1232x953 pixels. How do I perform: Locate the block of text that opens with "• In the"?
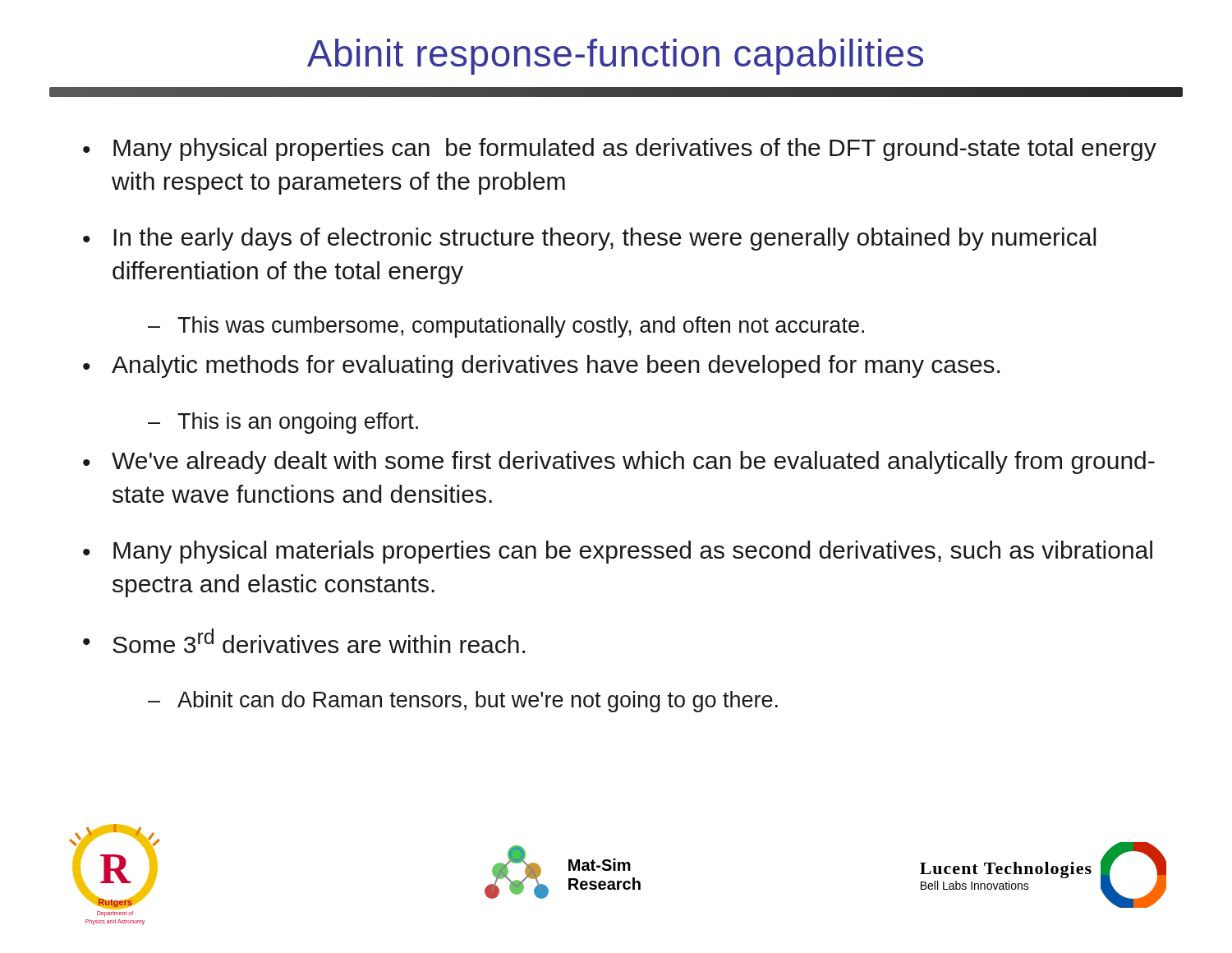tap(624, 254)
